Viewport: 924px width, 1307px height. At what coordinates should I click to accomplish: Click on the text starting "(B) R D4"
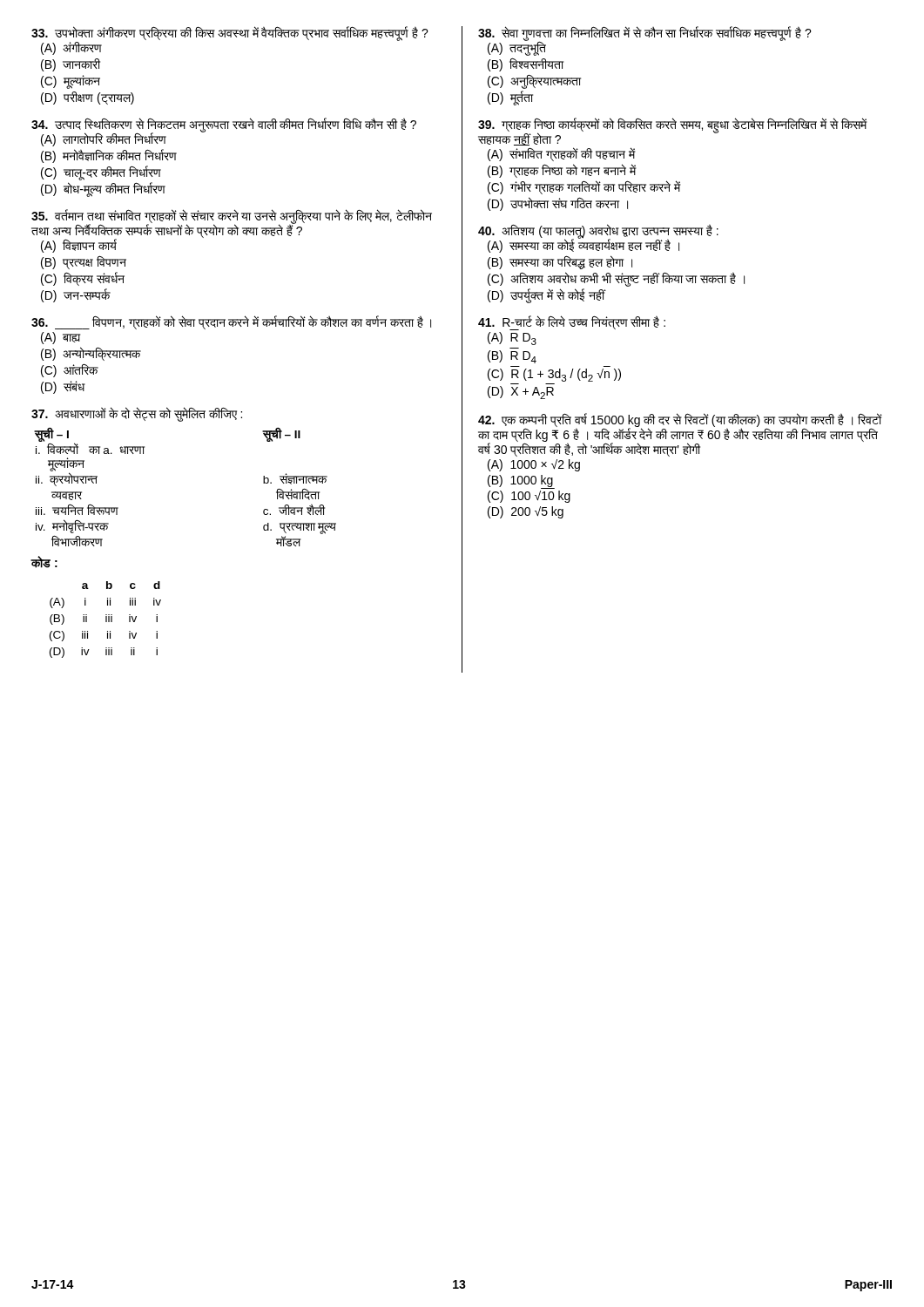512,357
